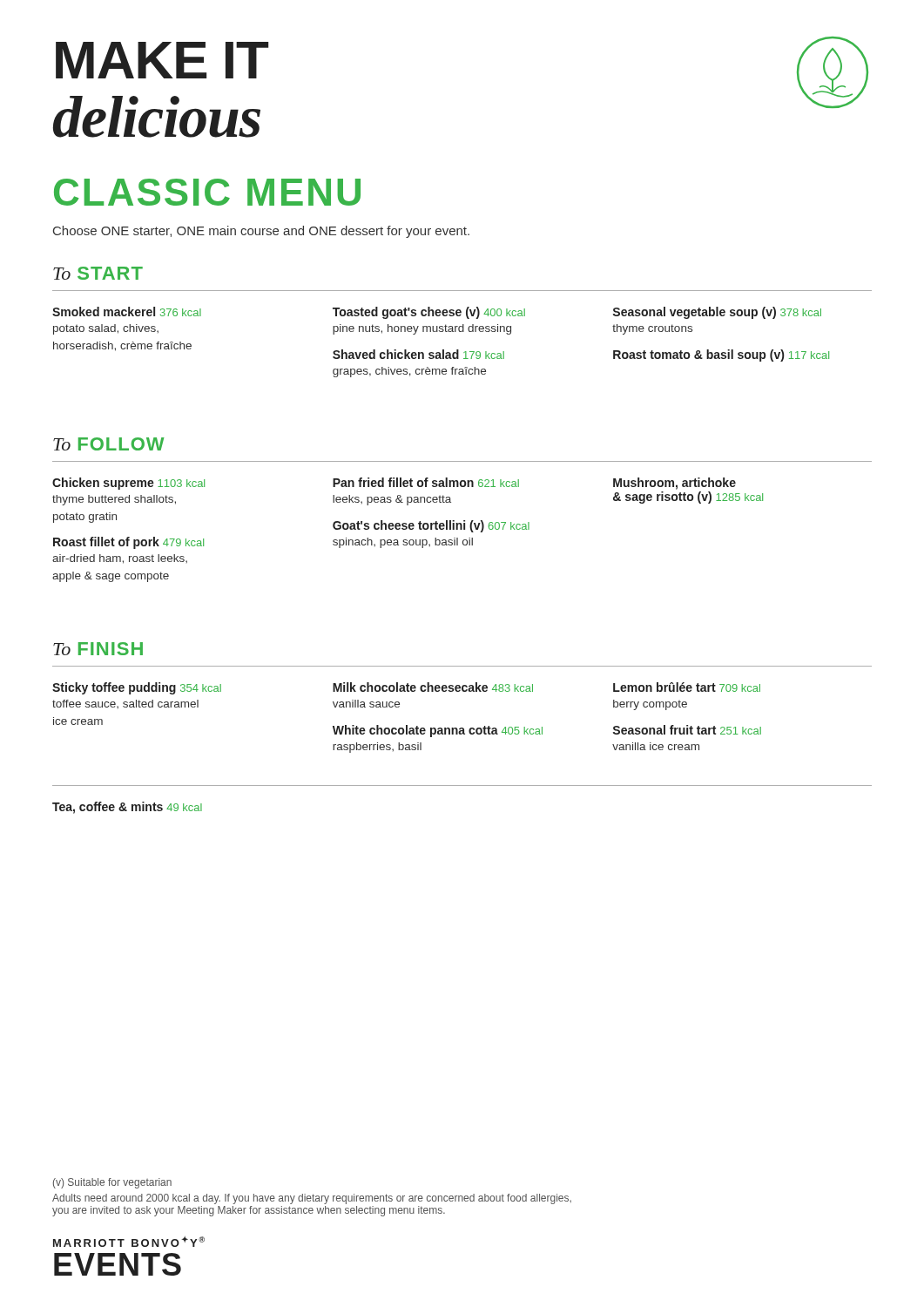Locate the list item that reads "Mushroom, artichoke& sage risotto"

[742, 490]
